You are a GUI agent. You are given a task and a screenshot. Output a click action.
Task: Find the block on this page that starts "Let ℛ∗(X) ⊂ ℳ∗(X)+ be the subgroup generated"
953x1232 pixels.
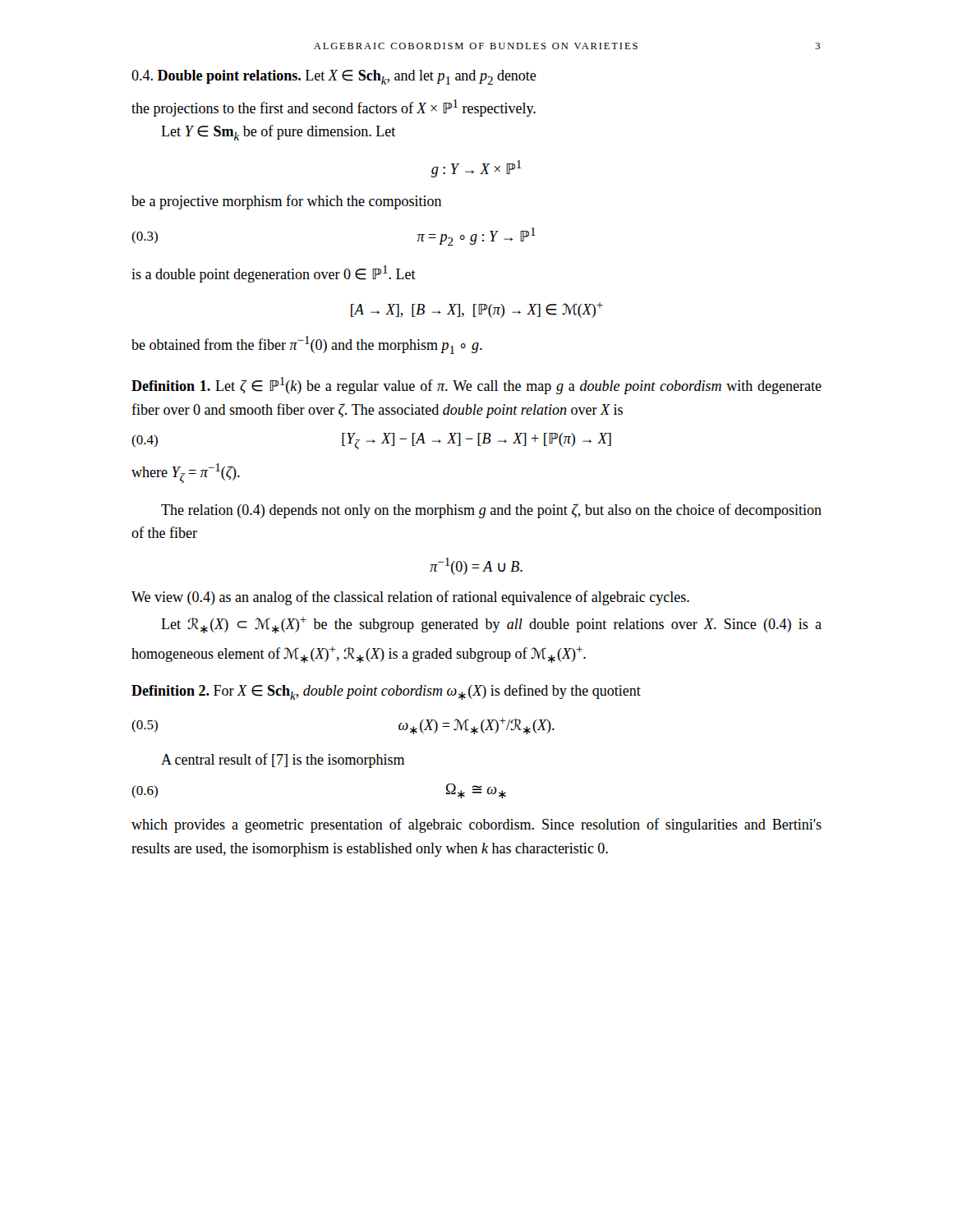point(476,639)
